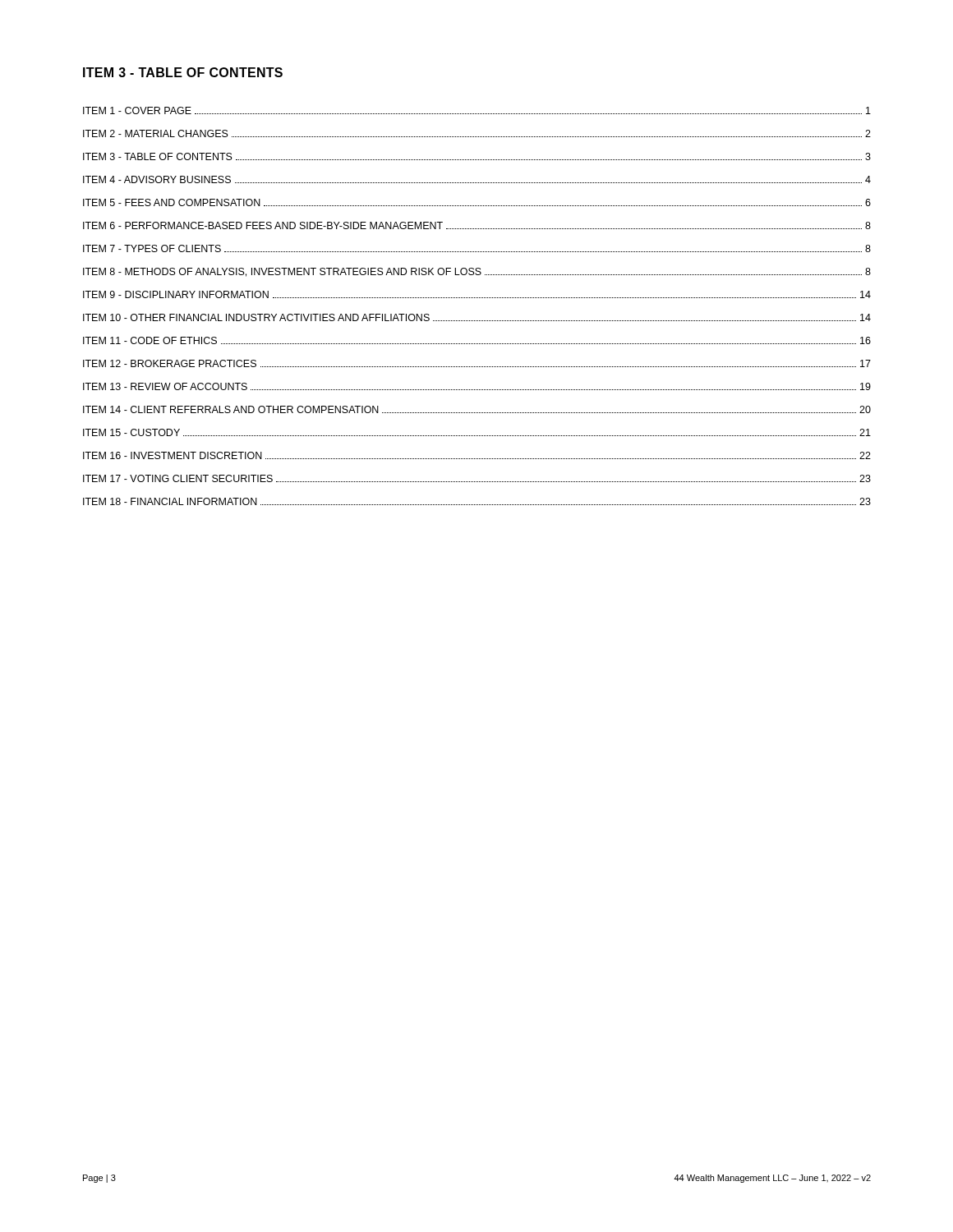Point to the region starting "ITEM 5 - FEES"
Viewport: 953px width, 1232px height.
coord(476,203)
